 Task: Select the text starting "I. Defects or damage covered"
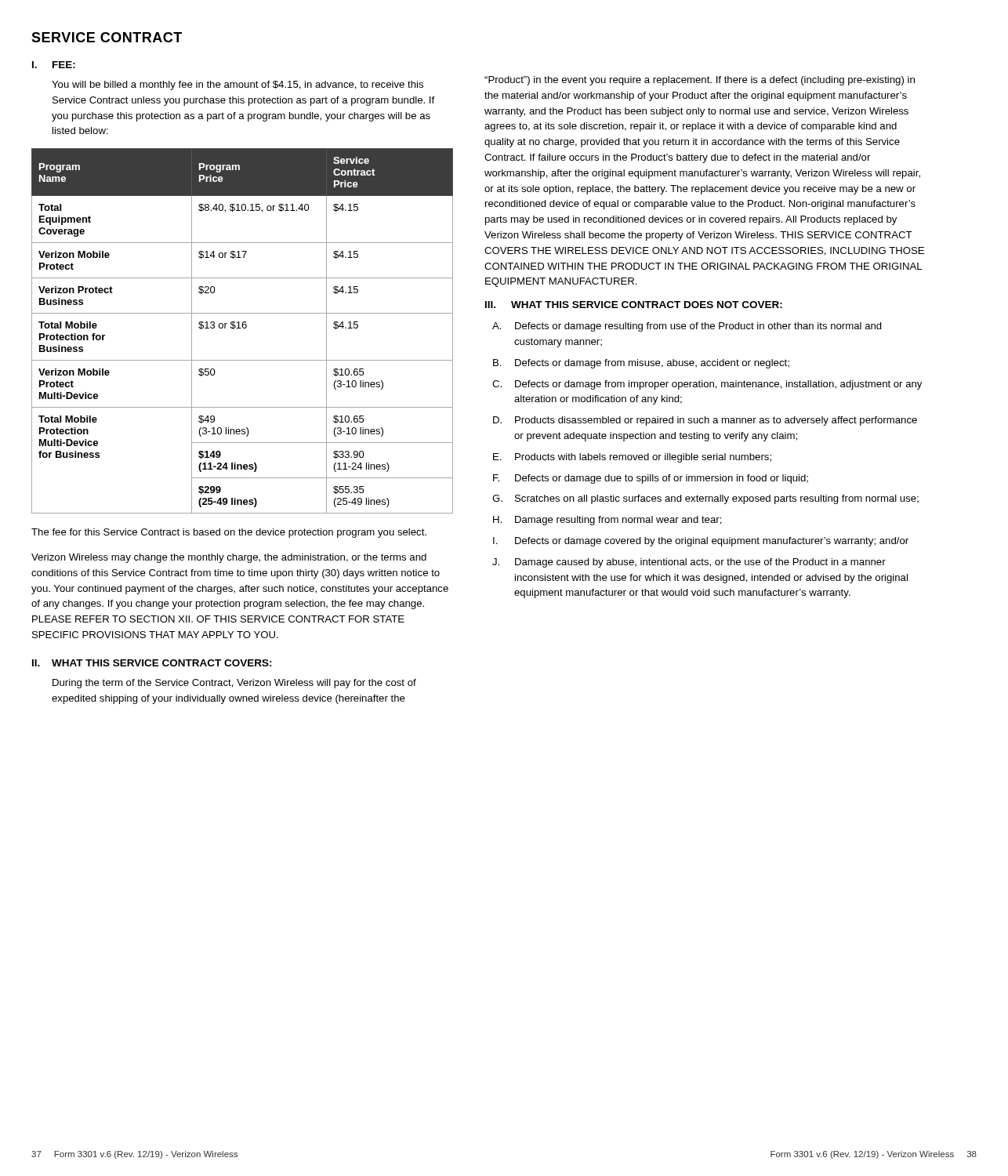(x=700, y=541)
